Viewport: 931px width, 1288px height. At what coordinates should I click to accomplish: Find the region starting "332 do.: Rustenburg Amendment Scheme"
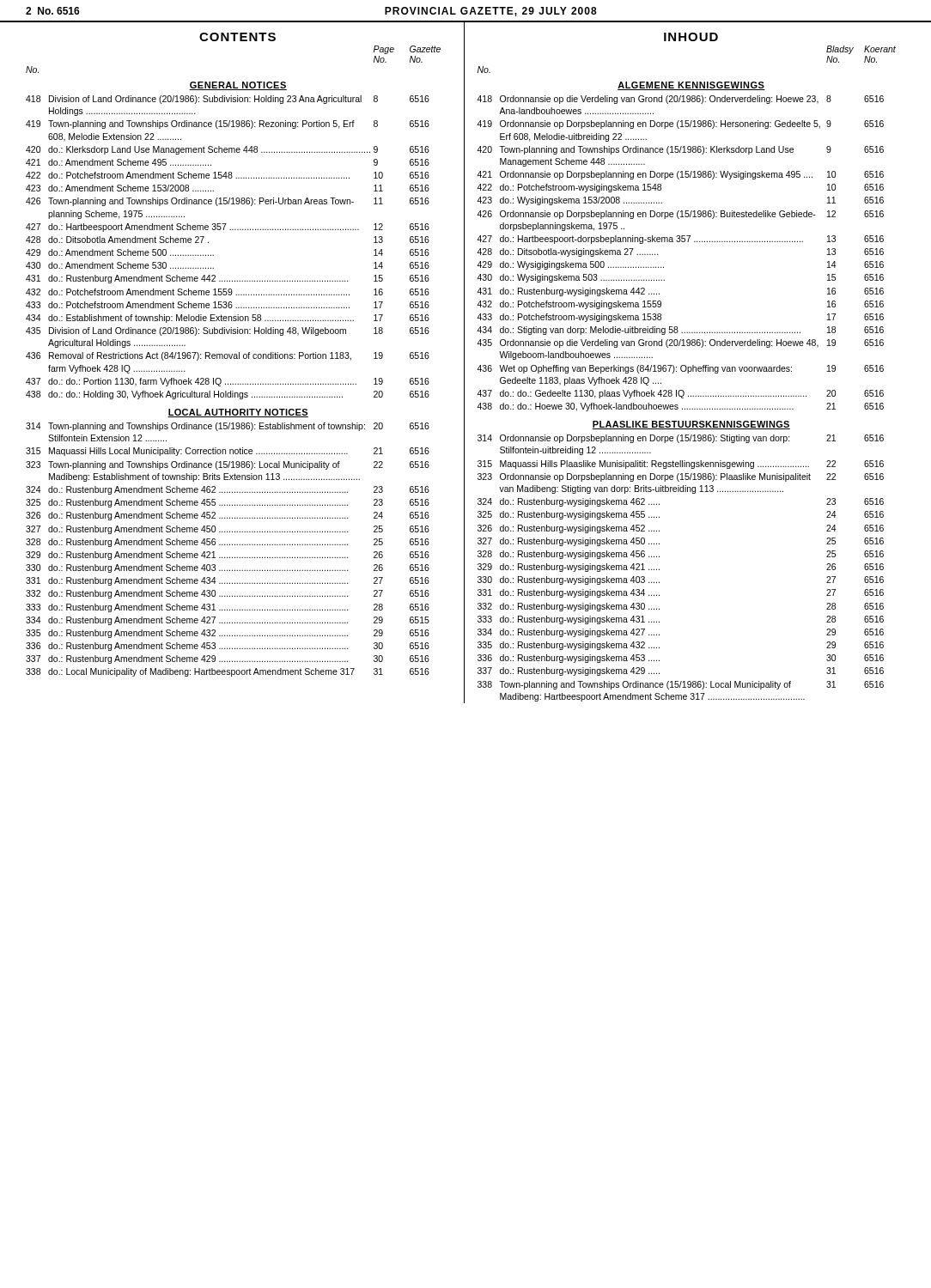238,594
